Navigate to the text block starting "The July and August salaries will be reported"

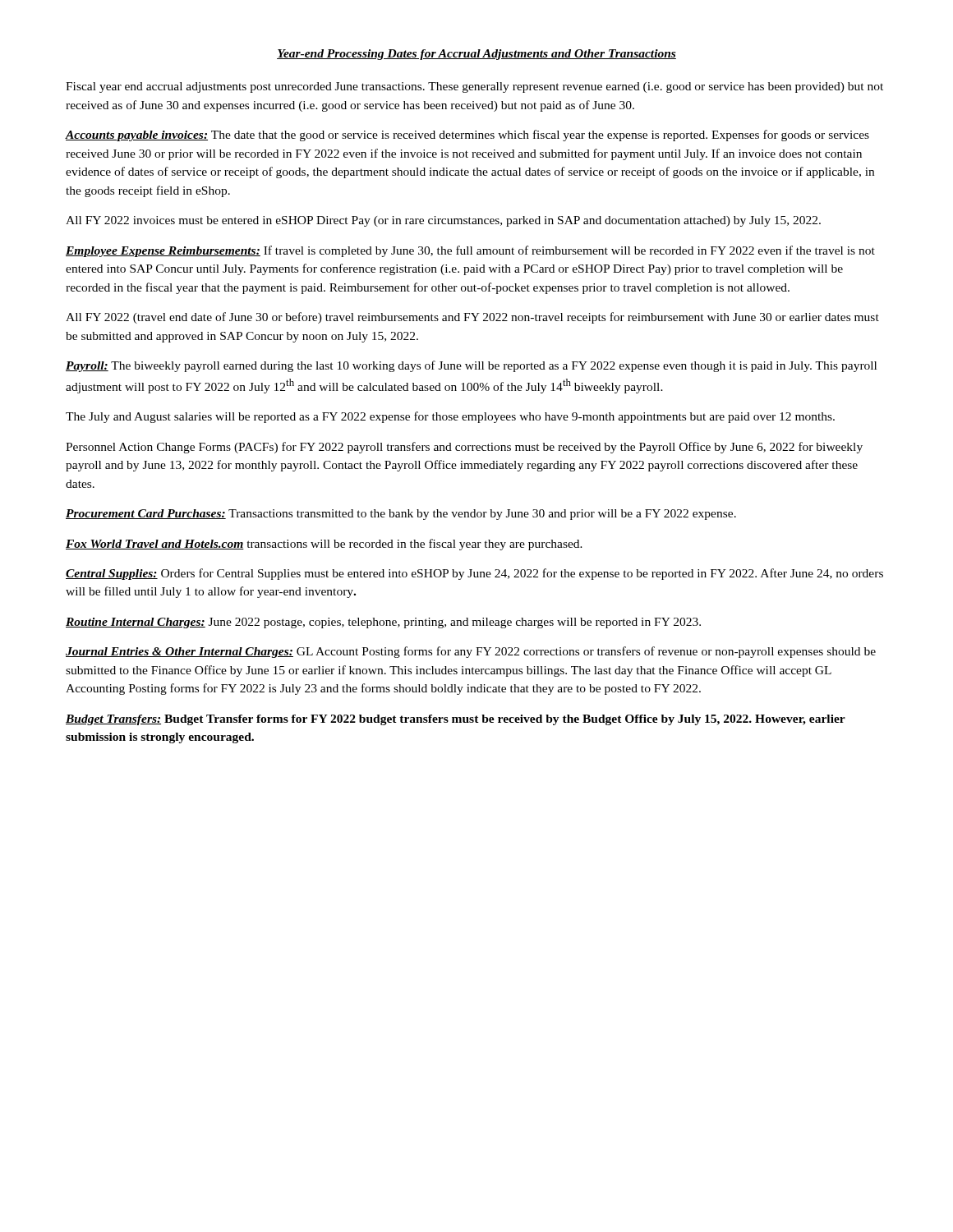pos(451,416)
